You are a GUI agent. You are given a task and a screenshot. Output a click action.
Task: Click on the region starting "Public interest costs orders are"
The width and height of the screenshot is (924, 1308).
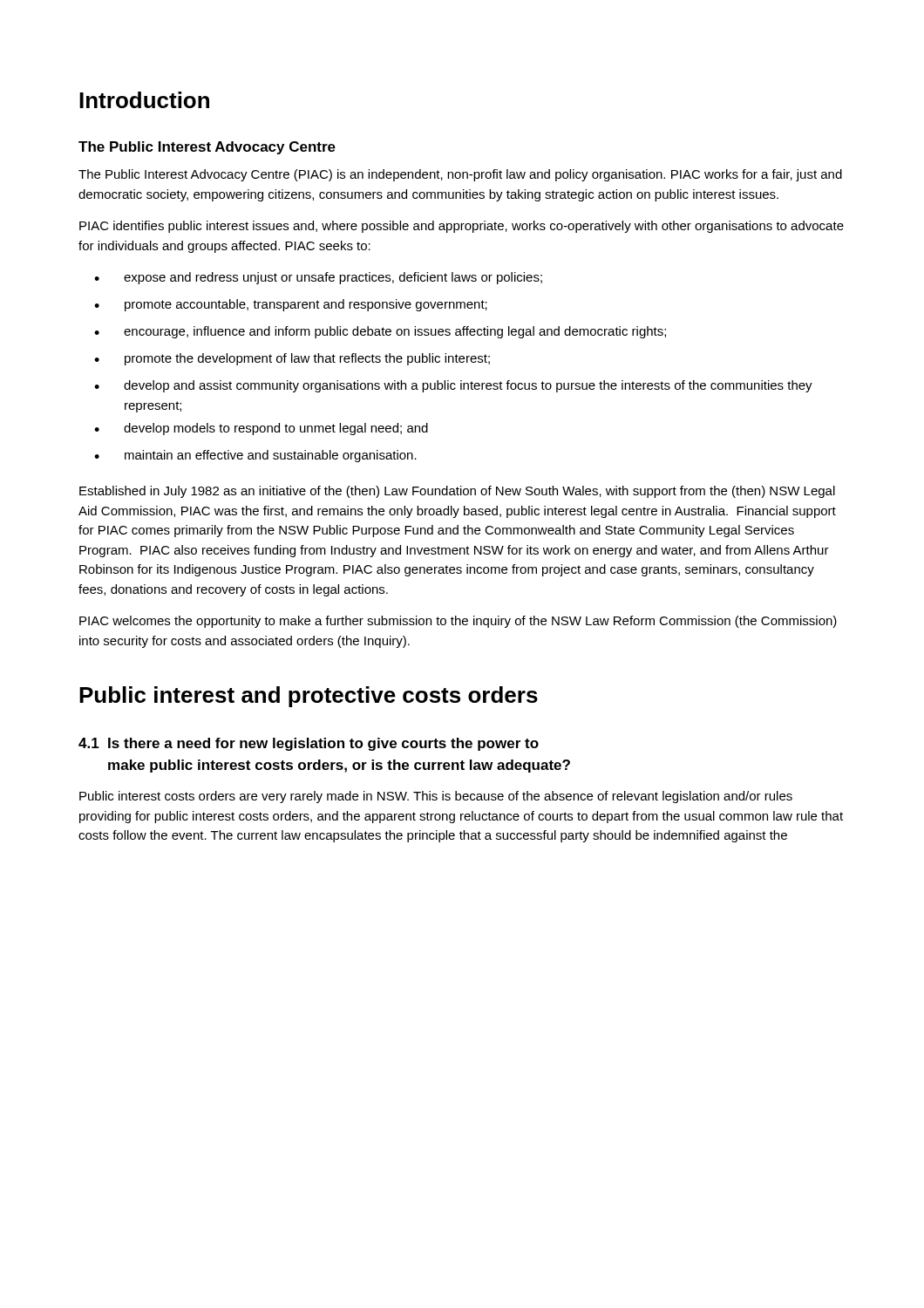(x=461, y=816)
